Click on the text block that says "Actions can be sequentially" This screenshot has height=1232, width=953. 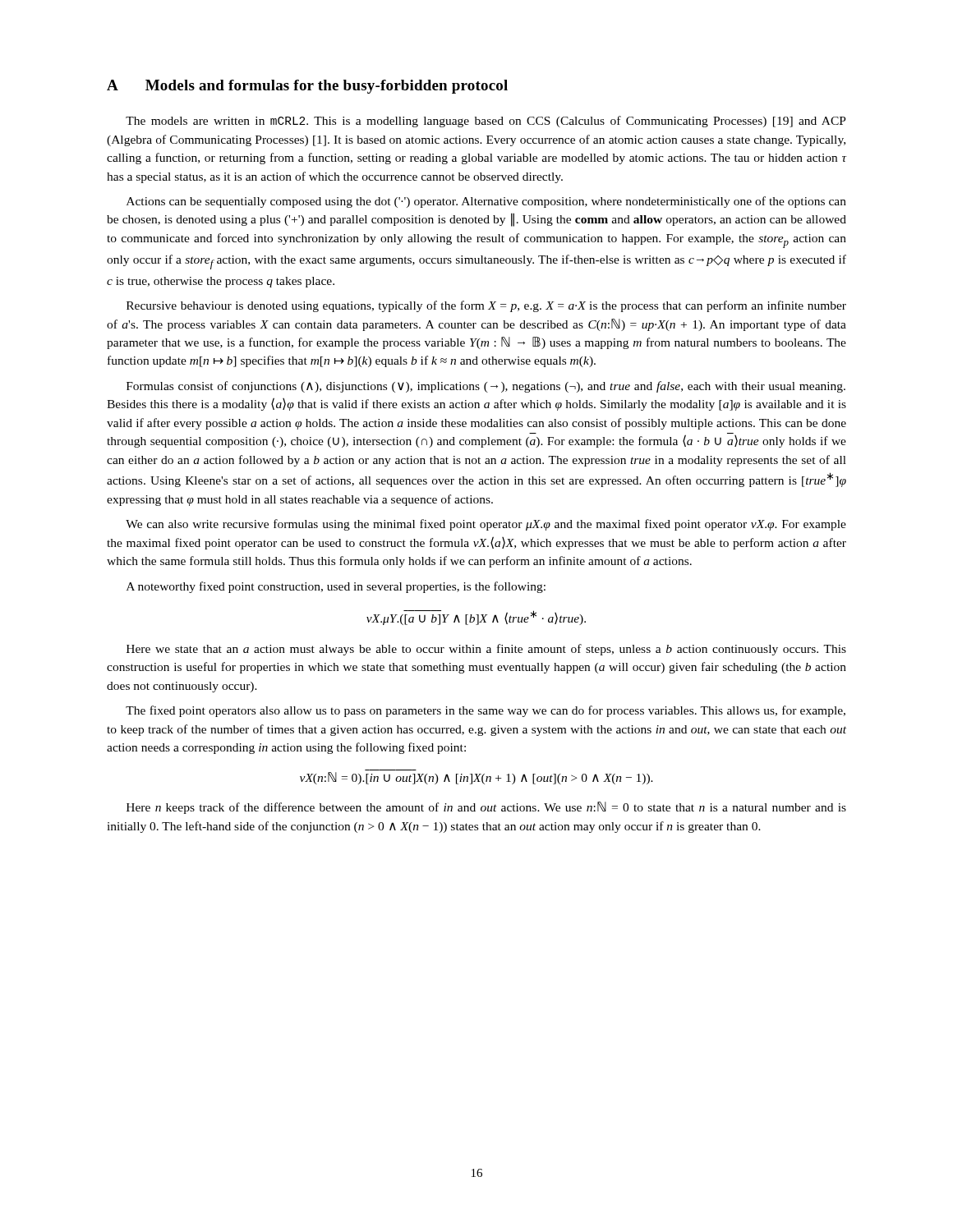click(476, 241)
